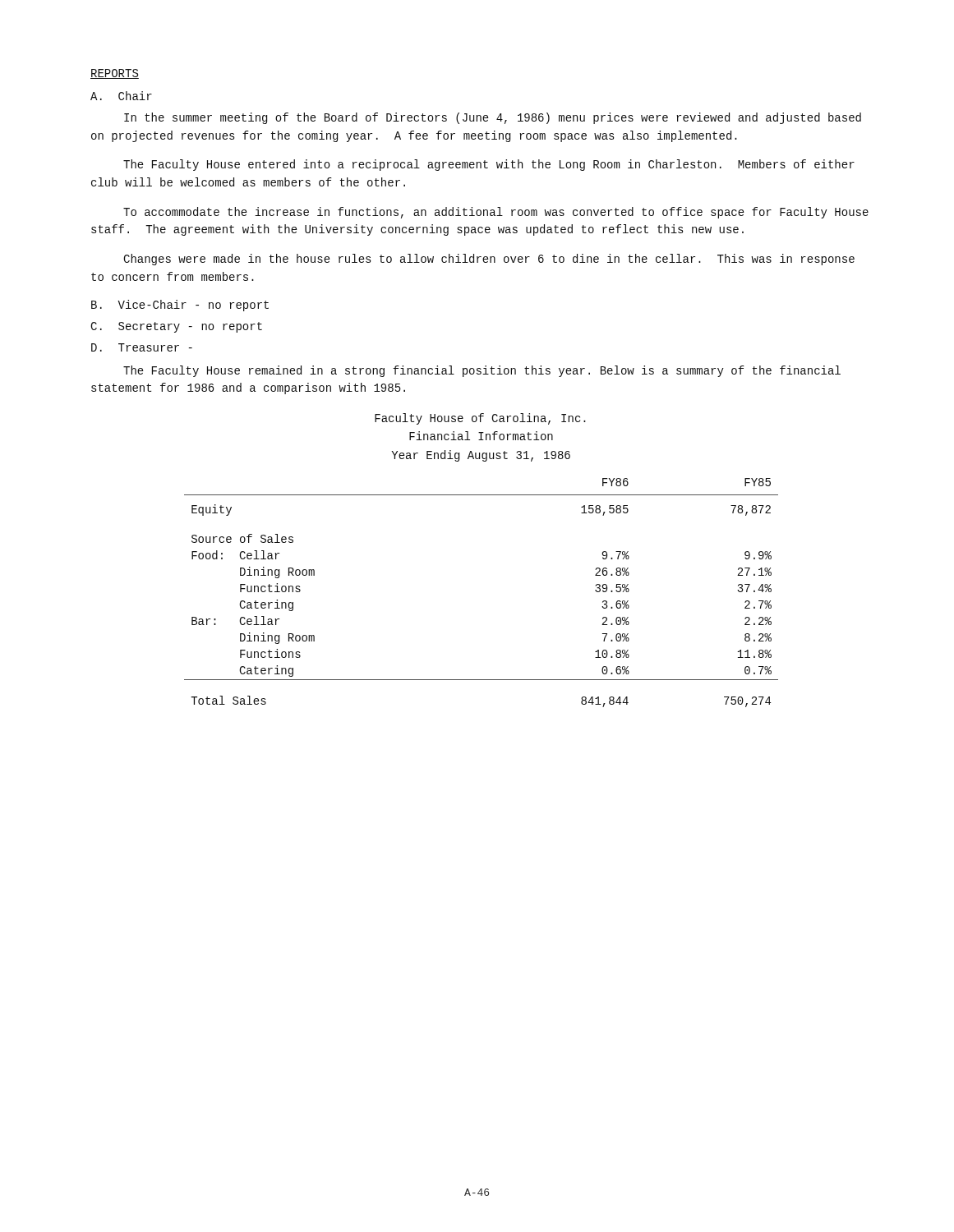Locate the section header containing "A. Chair"

tap(121, 97)
